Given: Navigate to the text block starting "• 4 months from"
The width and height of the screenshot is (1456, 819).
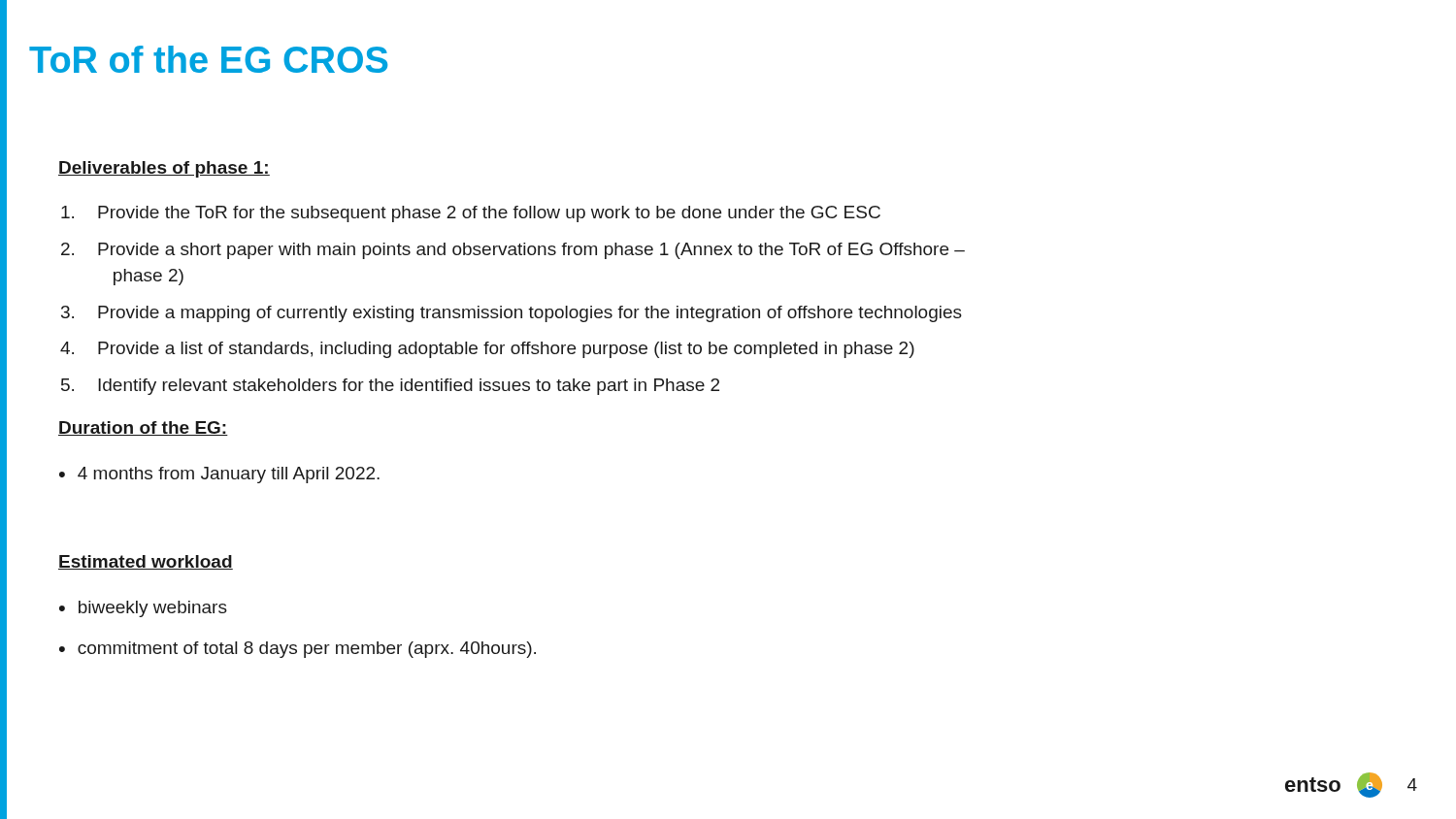Looking at the screenshot, I should (x=219, y=474).
